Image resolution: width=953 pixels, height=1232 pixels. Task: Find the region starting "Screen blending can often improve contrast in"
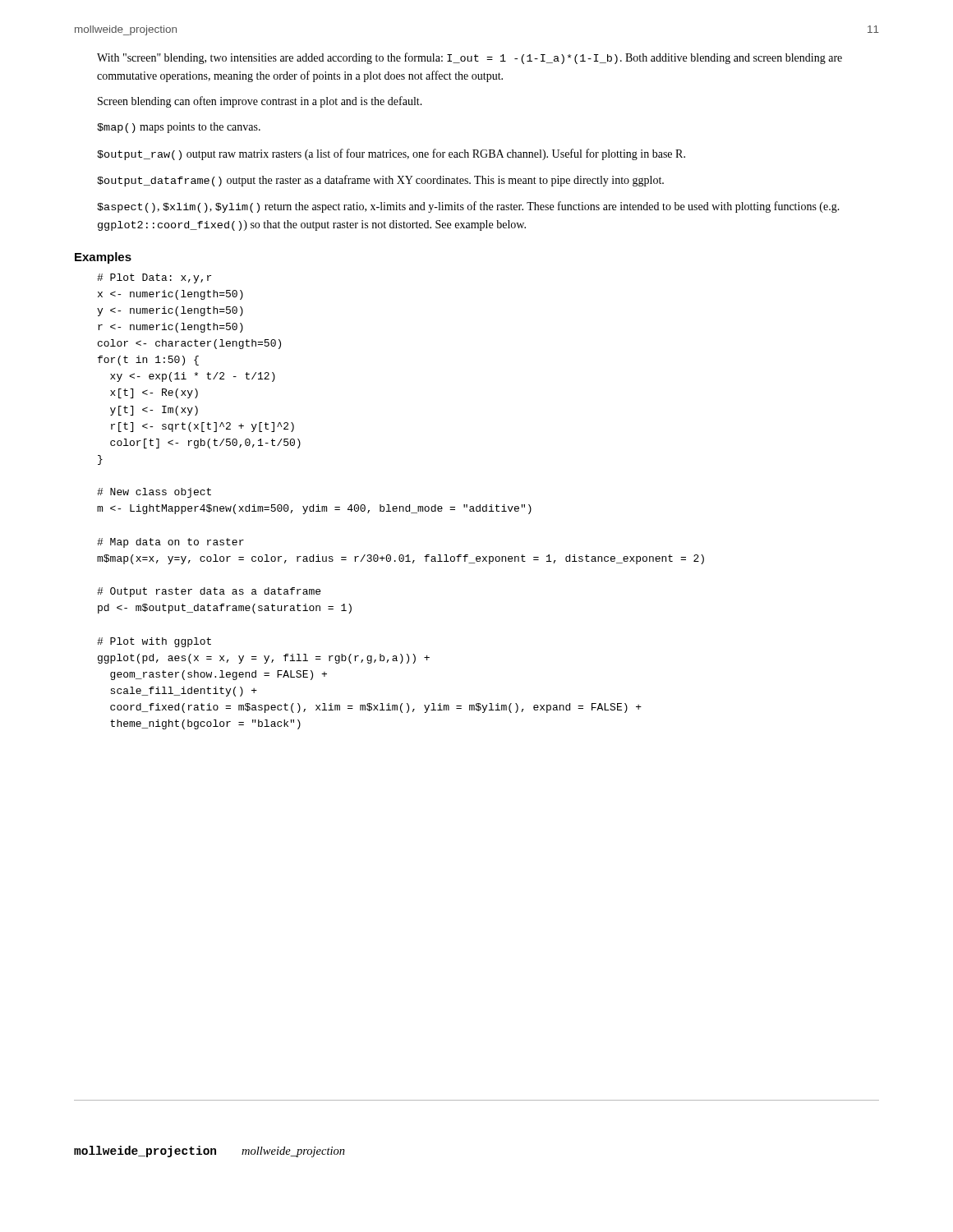[260, 102]
